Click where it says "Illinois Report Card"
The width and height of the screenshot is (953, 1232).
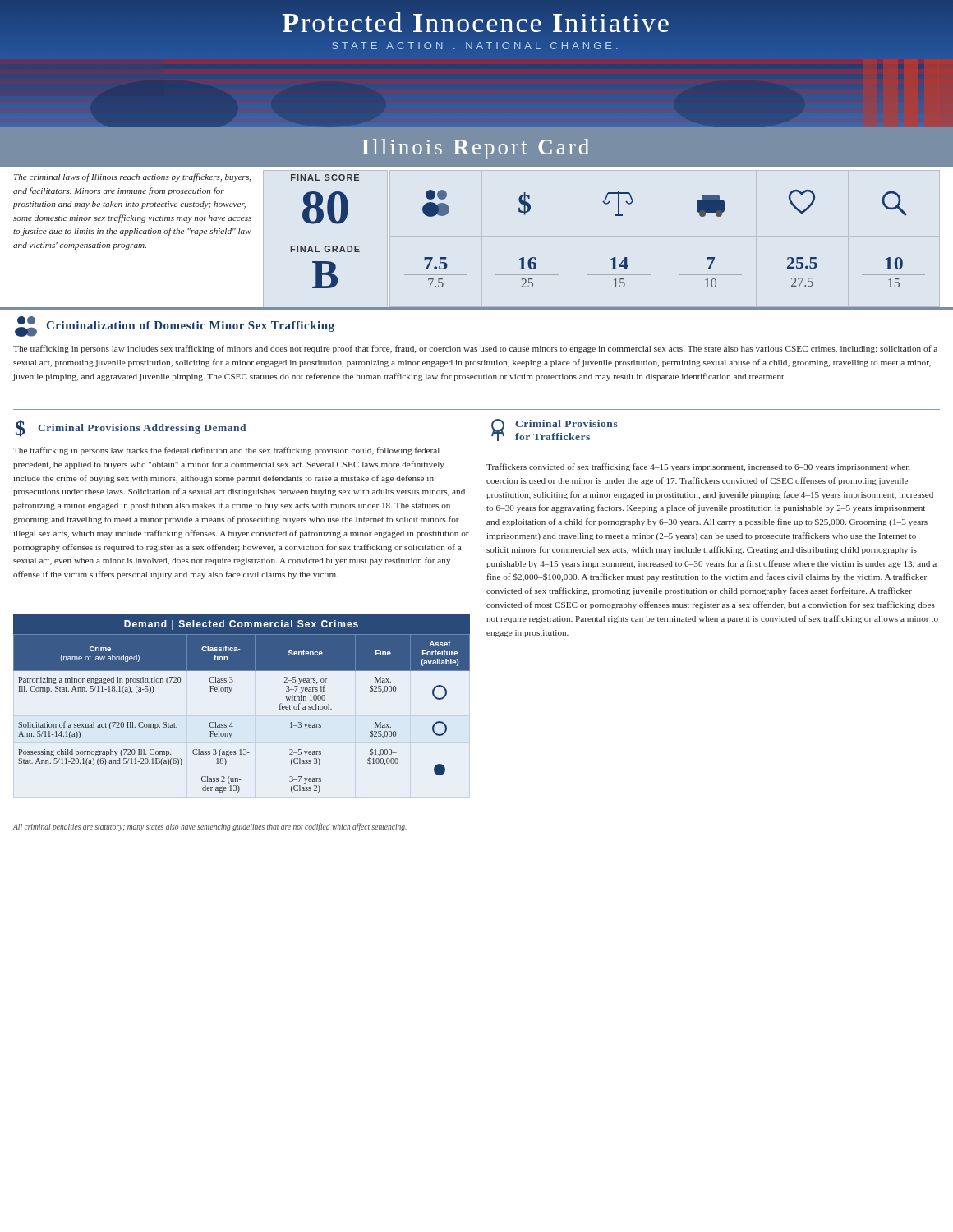coord(476,147)
